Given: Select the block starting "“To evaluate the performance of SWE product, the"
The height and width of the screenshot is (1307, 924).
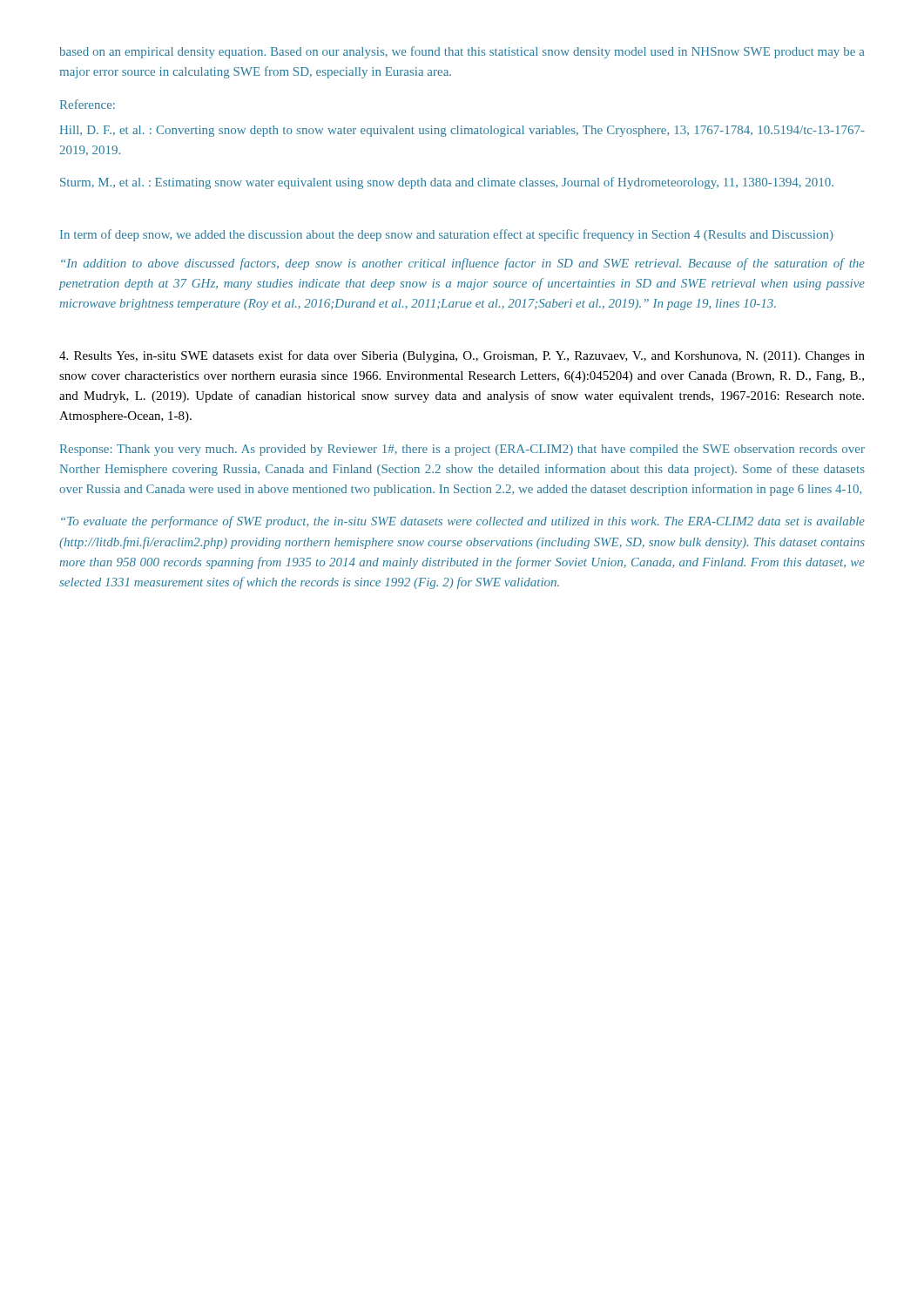Looking at the screenshot, I should pyautogui.click(x=462, y=552).
